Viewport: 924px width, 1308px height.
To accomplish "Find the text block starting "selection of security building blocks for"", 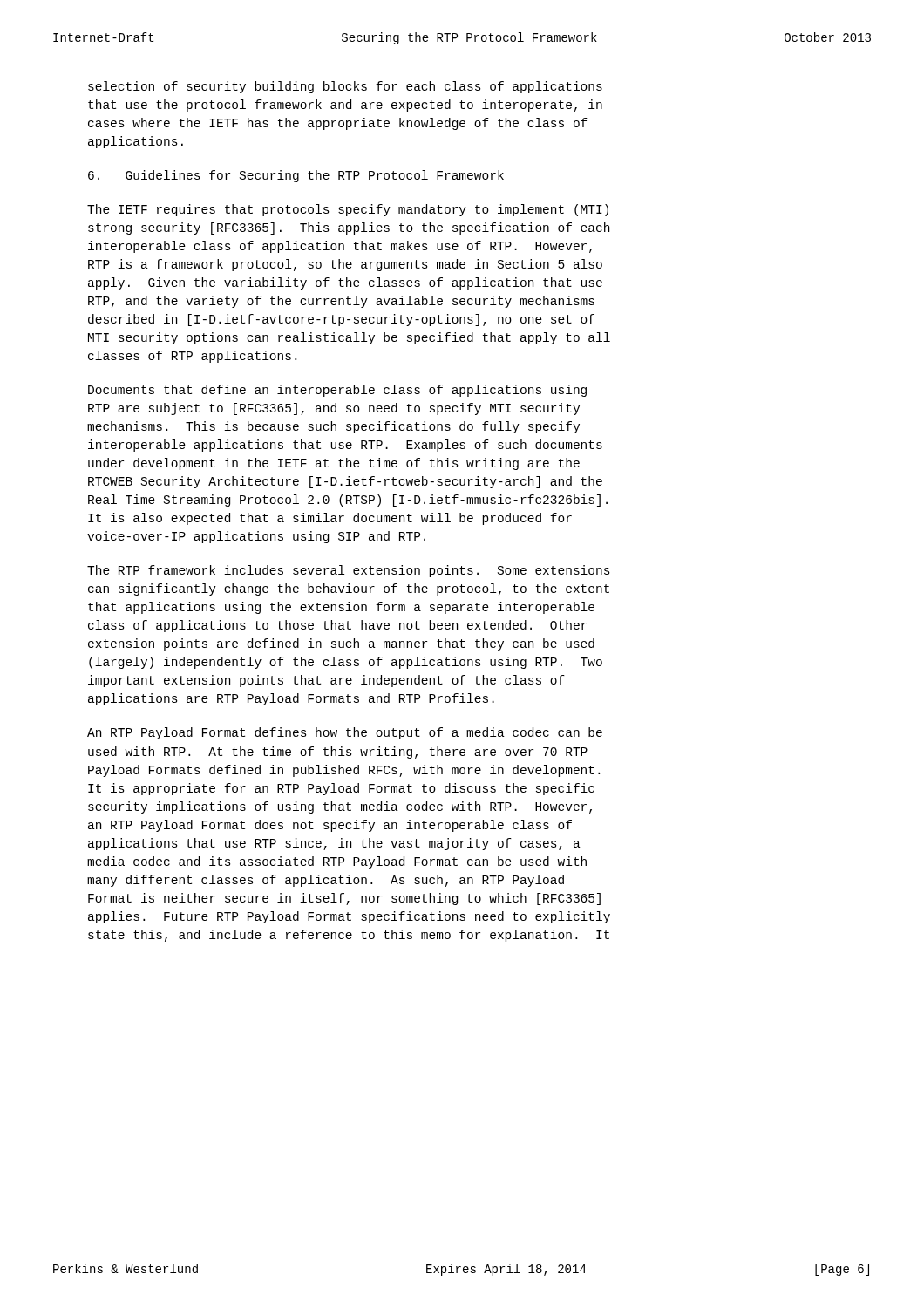I will tap(345, 115).
